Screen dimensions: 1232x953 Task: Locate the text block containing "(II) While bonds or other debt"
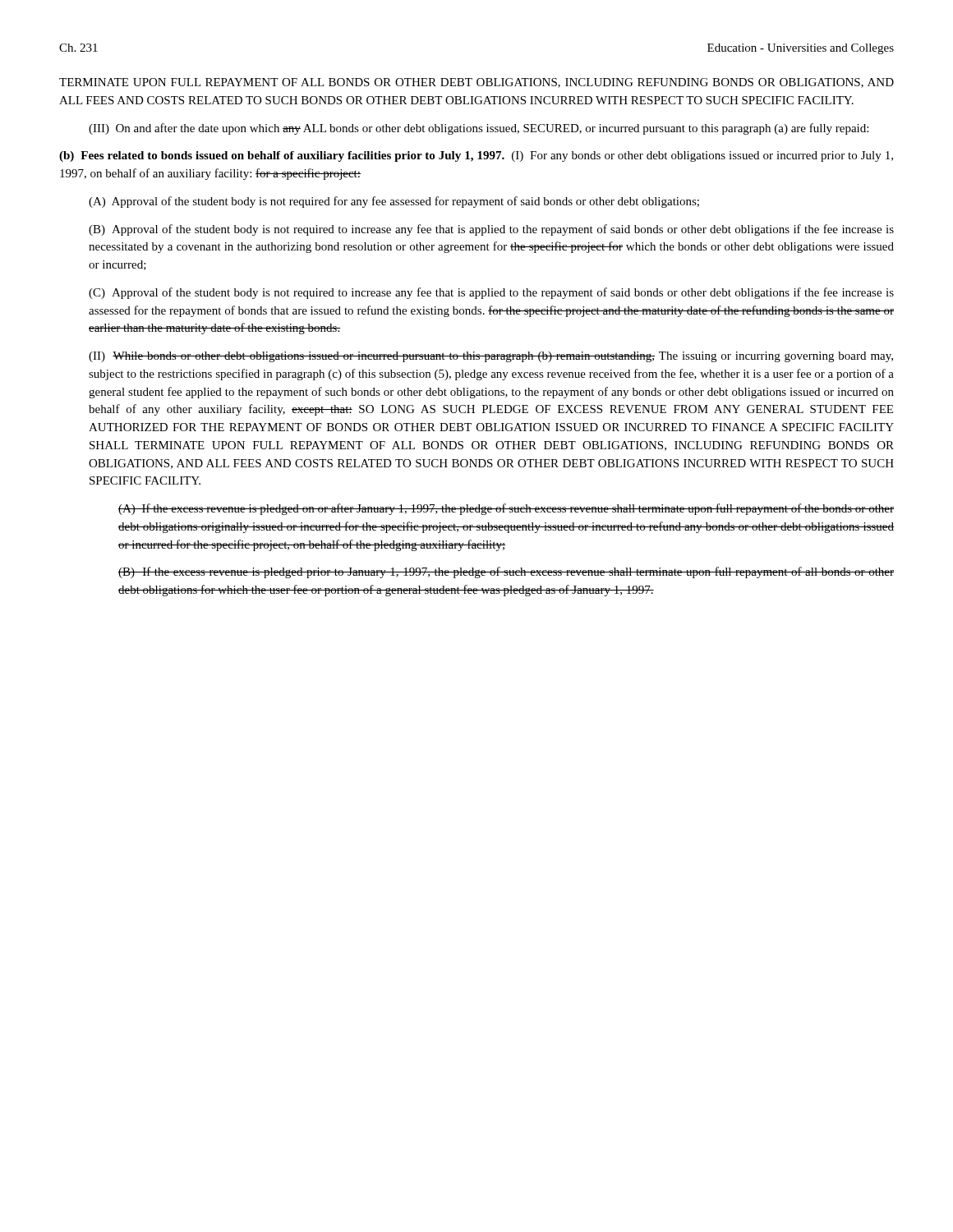[491, 418]
